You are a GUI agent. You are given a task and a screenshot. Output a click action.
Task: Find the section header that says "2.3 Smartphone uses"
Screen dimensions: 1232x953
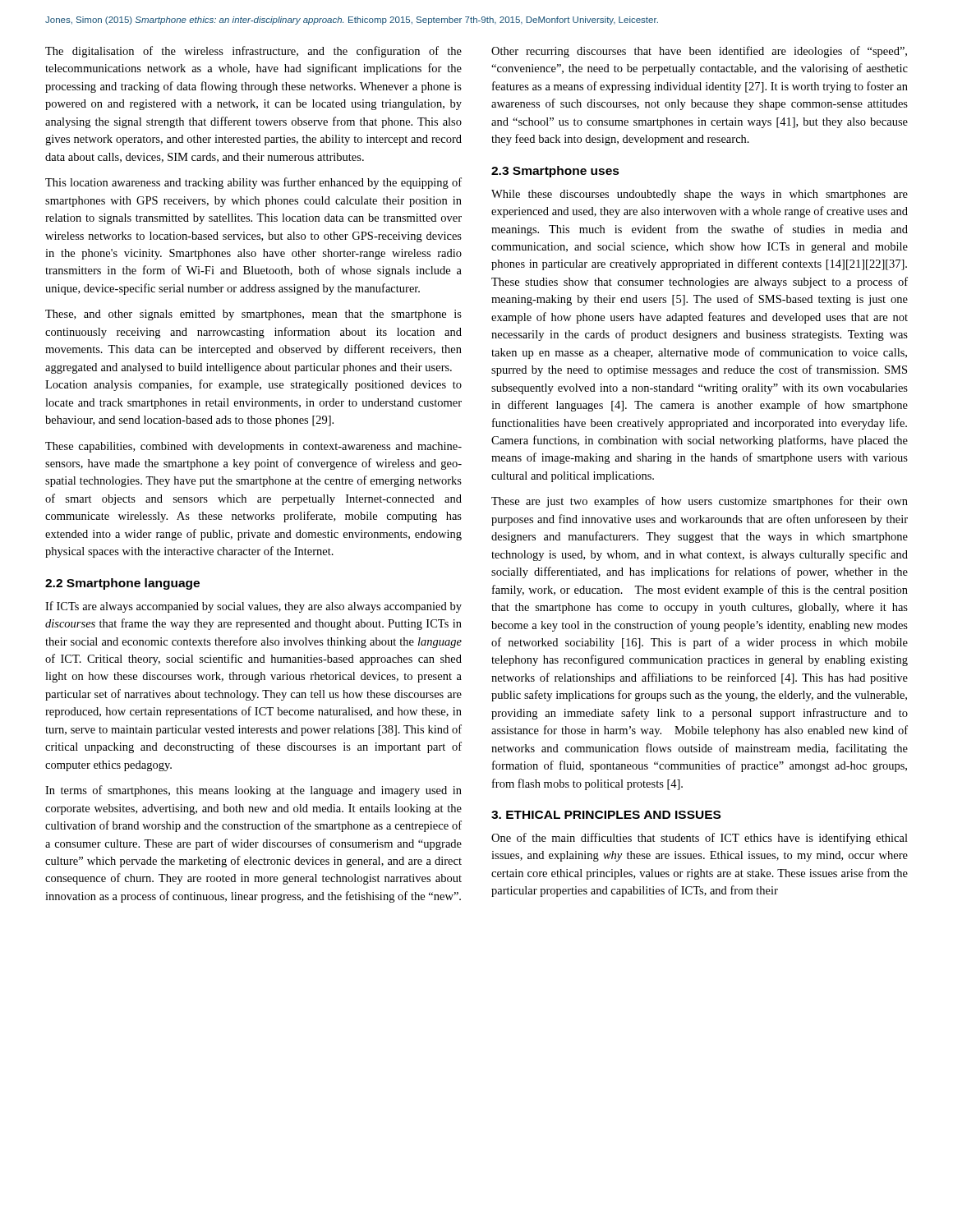pyautogui.click(x=555, y=170)
